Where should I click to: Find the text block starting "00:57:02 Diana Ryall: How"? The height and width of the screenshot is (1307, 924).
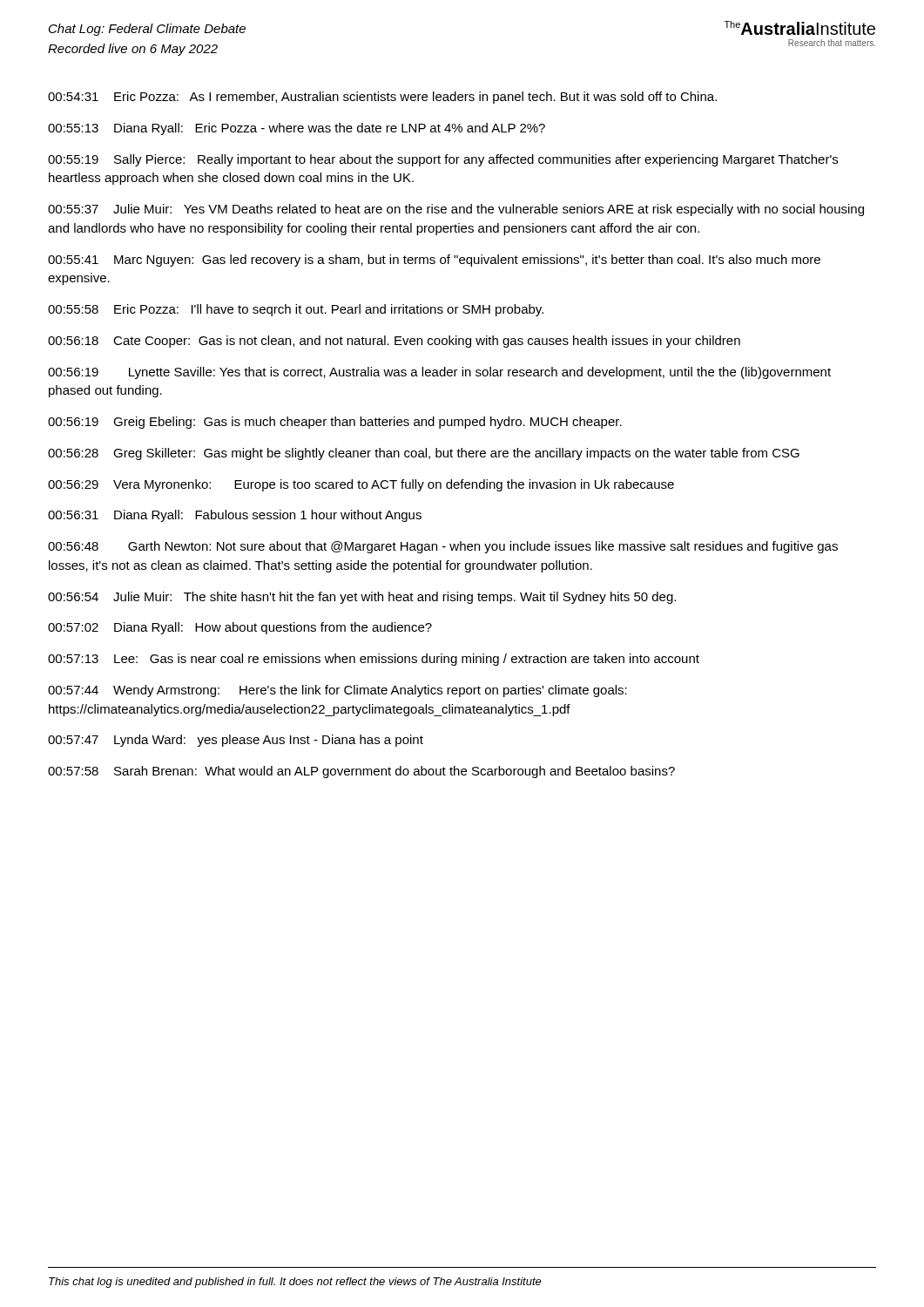[240, 627]
